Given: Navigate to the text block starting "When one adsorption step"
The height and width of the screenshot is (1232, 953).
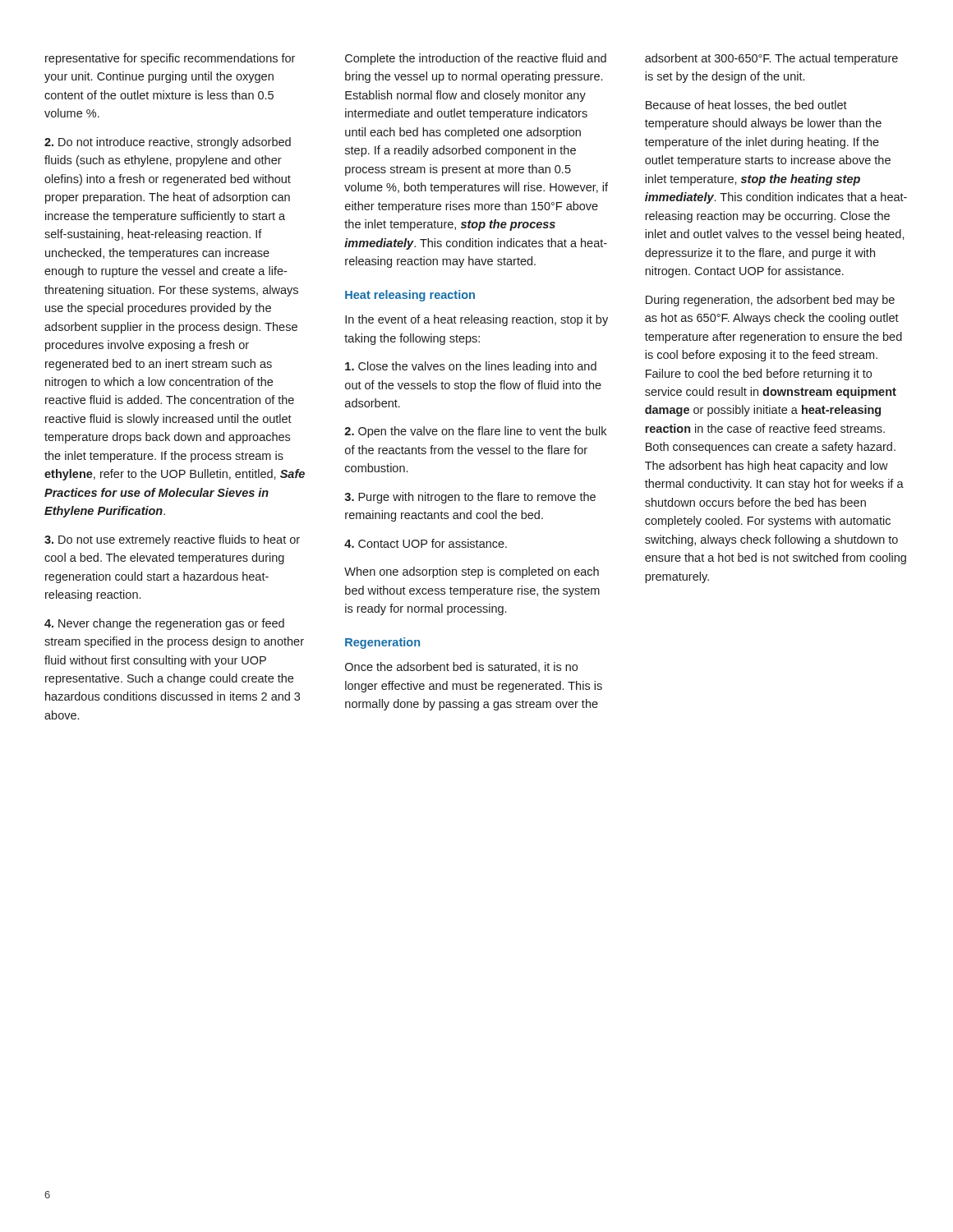Looking at the screenshot, I should tap(476, 590).
